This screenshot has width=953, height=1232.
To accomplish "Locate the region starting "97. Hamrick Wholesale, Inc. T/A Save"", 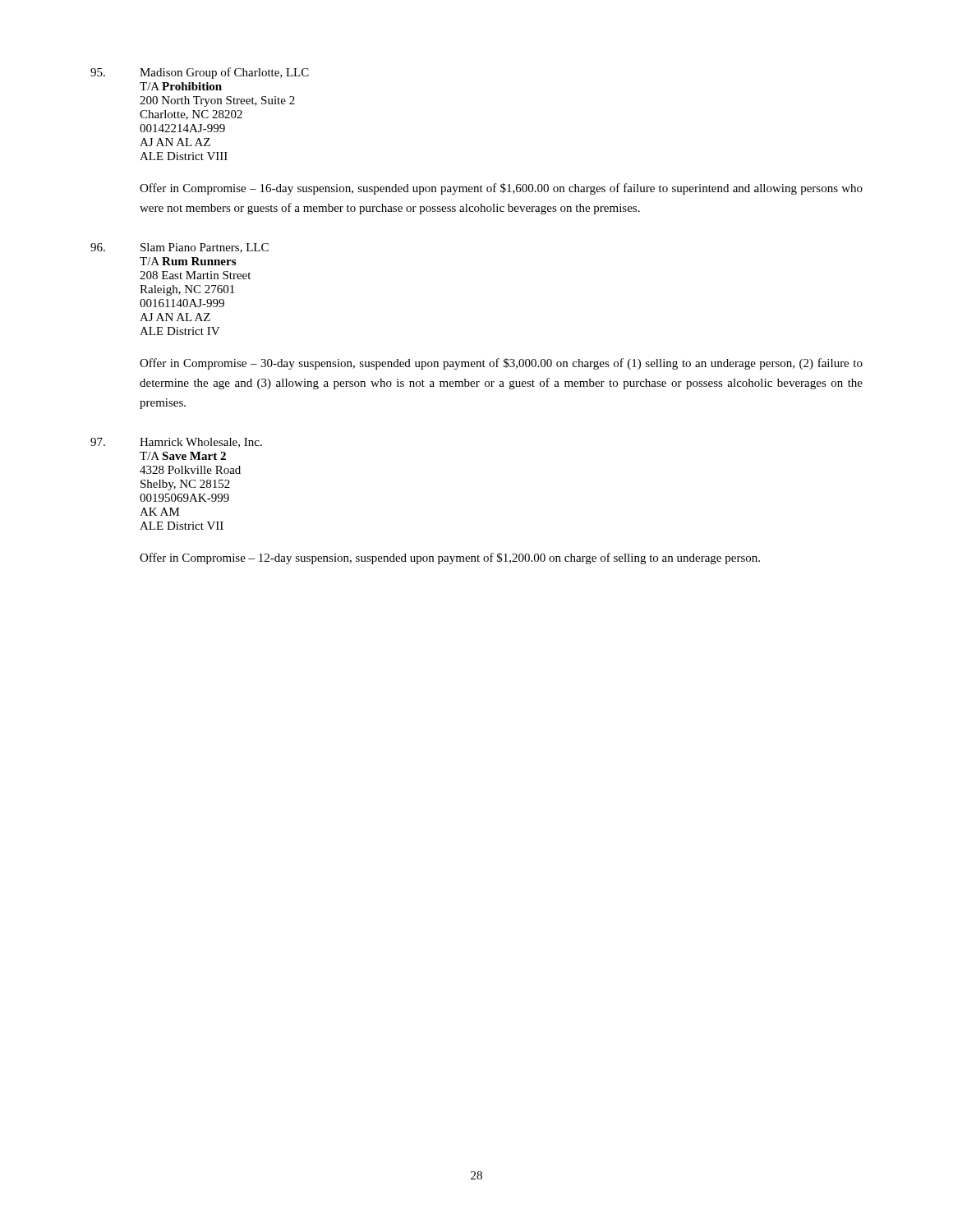I will [x=176, y=443].
